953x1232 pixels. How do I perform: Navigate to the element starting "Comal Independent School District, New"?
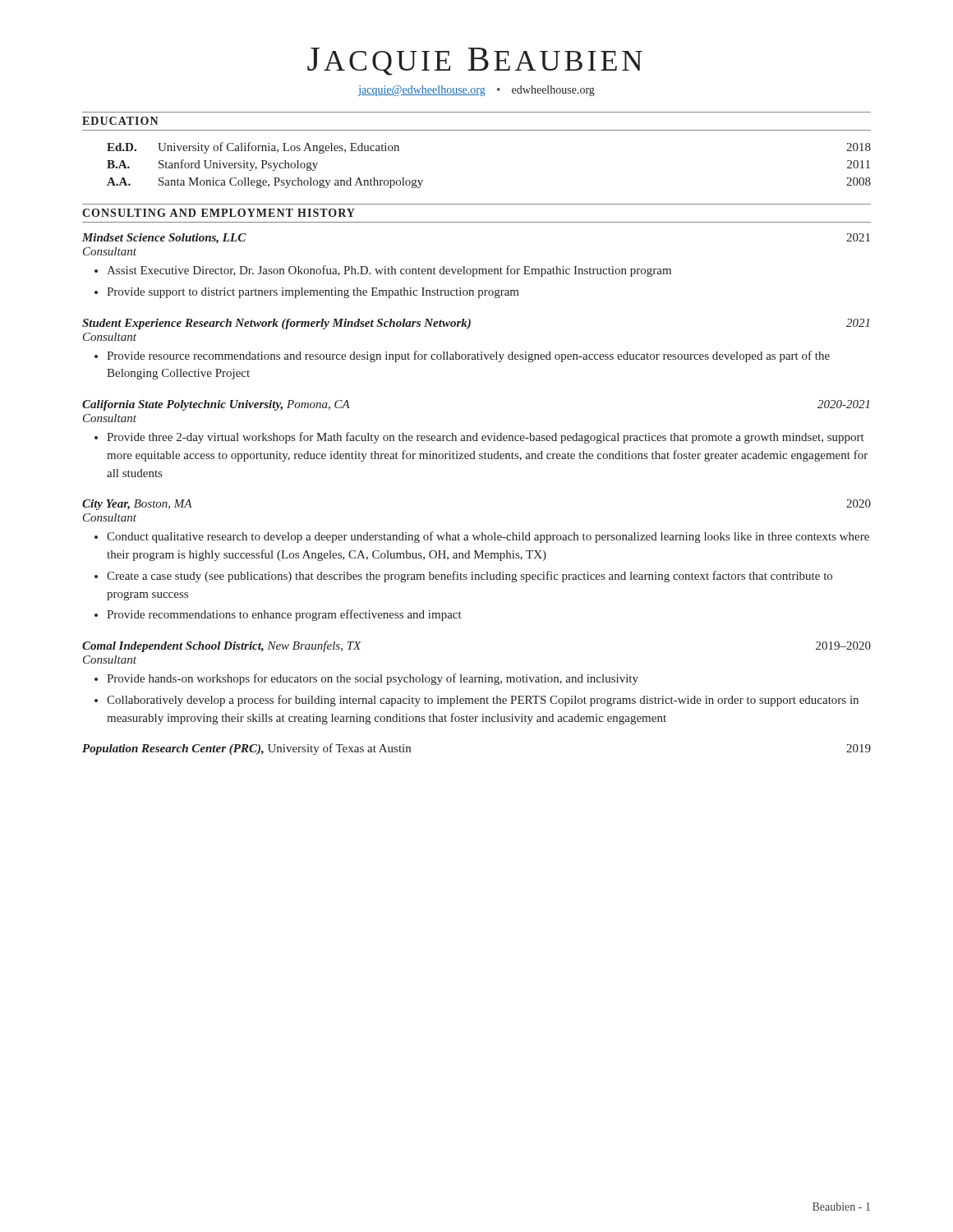point(216,646)
